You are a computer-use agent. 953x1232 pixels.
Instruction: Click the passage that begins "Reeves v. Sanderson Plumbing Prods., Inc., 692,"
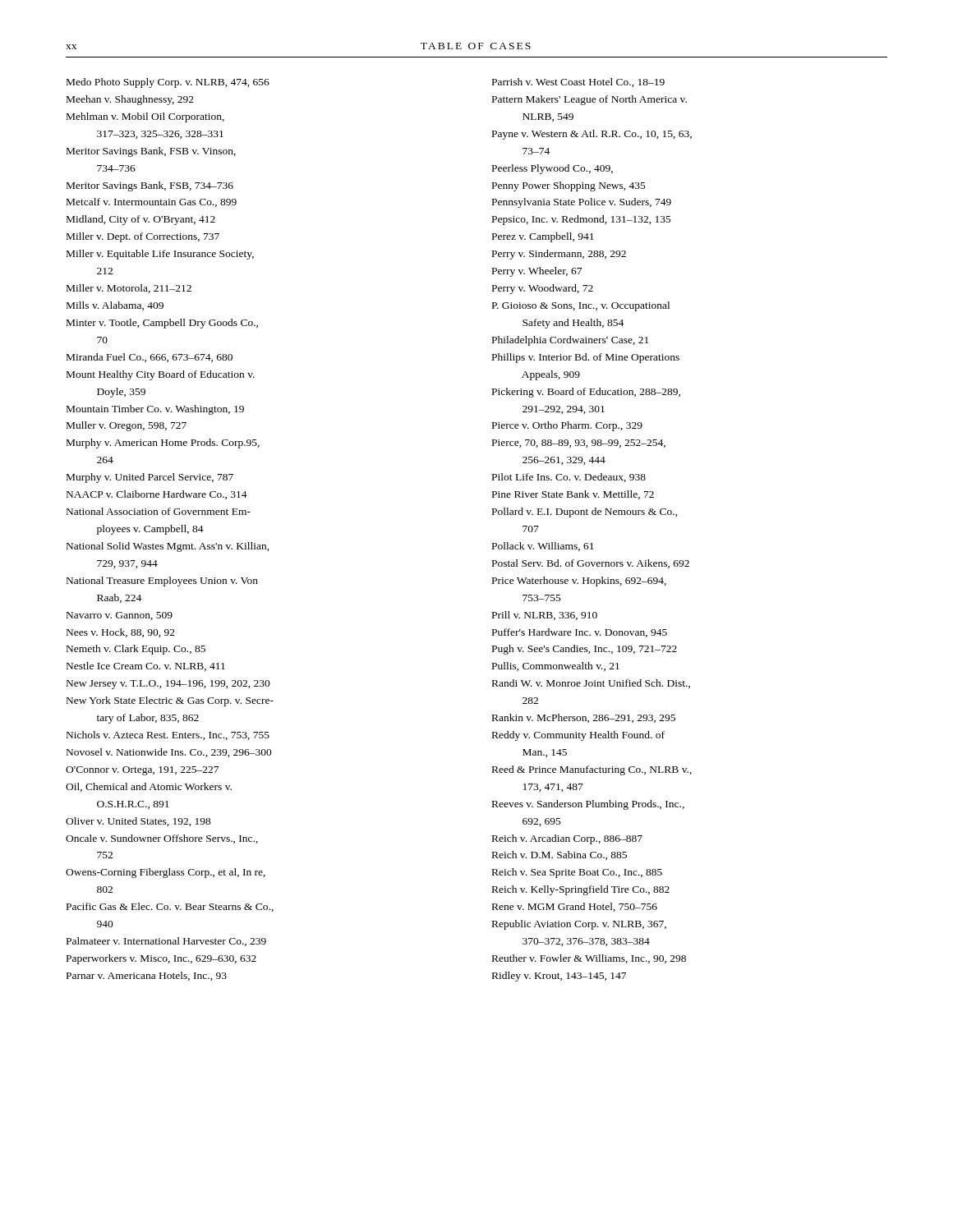pyautogui.click(x=588, y=812)
